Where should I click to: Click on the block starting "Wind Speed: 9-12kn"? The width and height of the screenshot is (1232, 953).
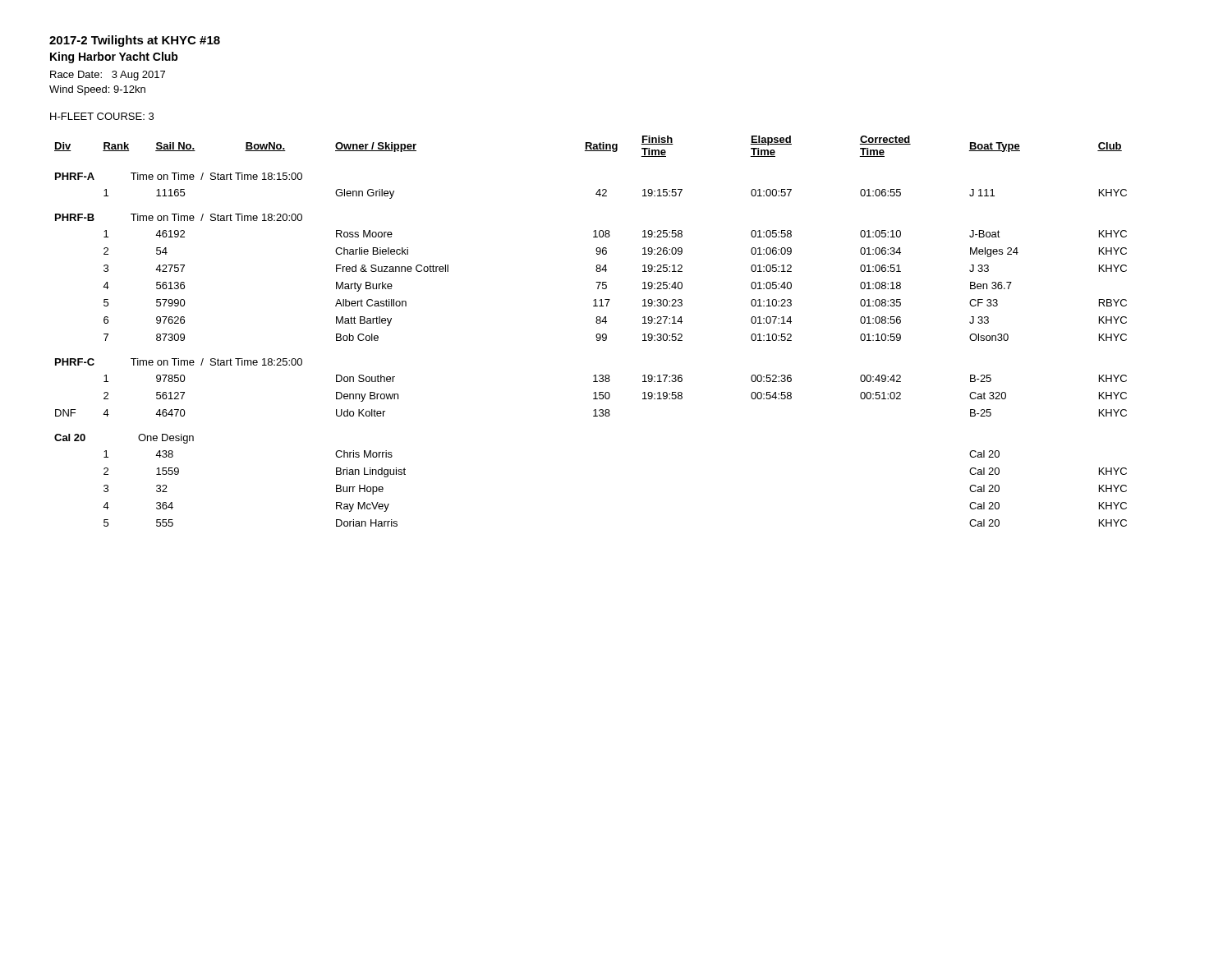point(98,89)
